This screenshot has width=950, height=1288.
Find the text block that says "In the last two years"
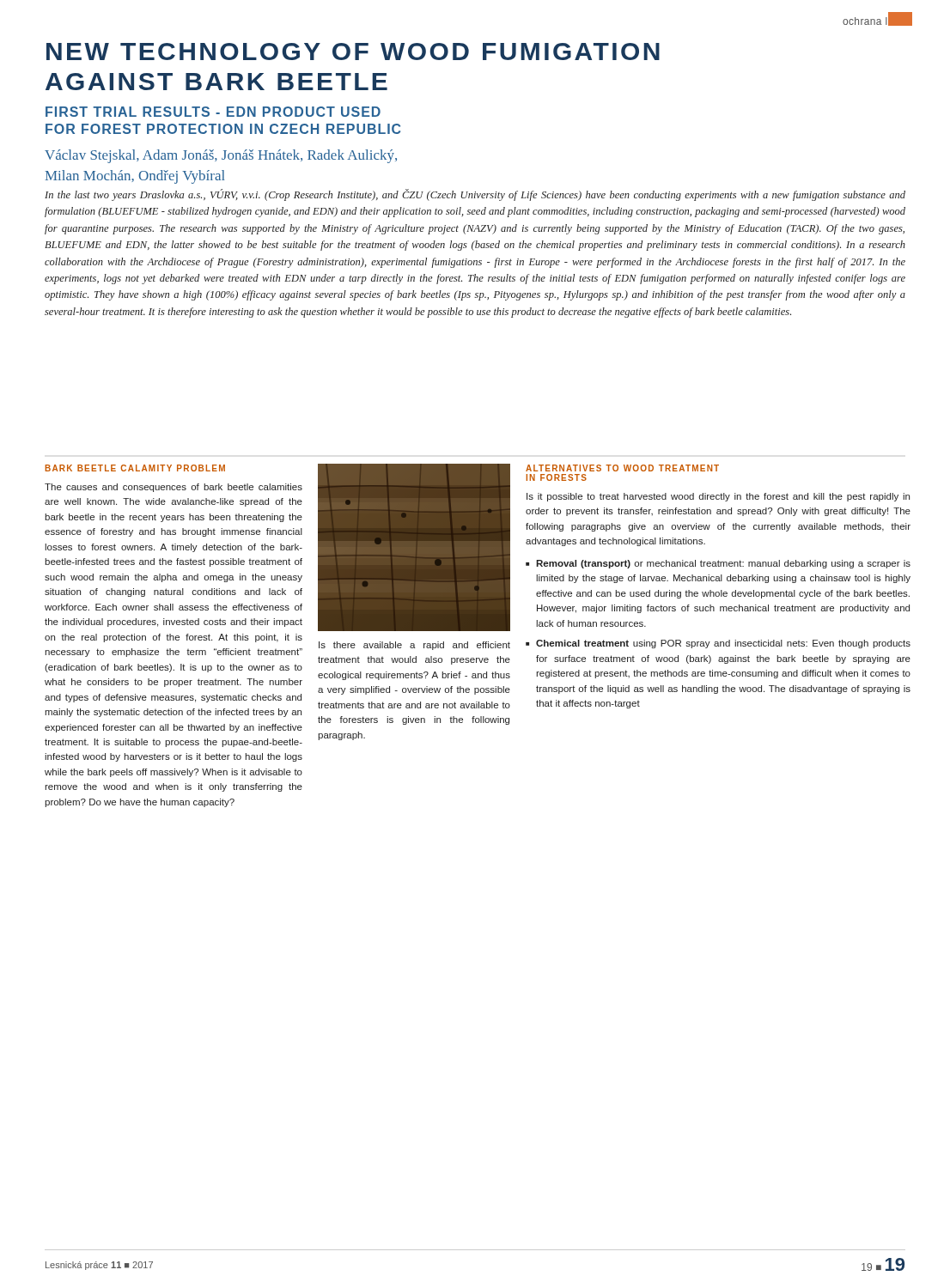[475, 253]
